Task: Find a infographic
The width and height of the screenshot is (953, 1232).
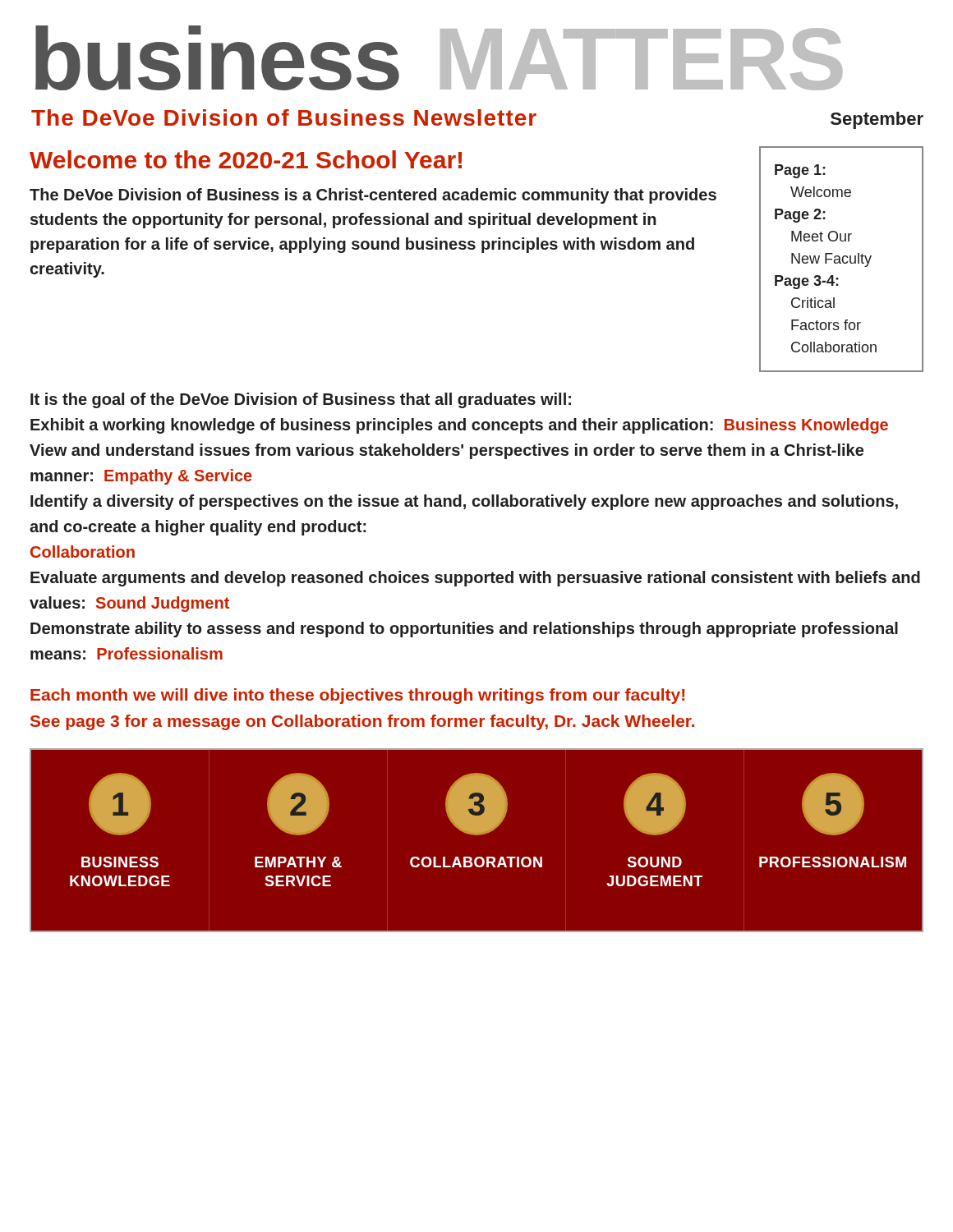Action: point(476,840)
